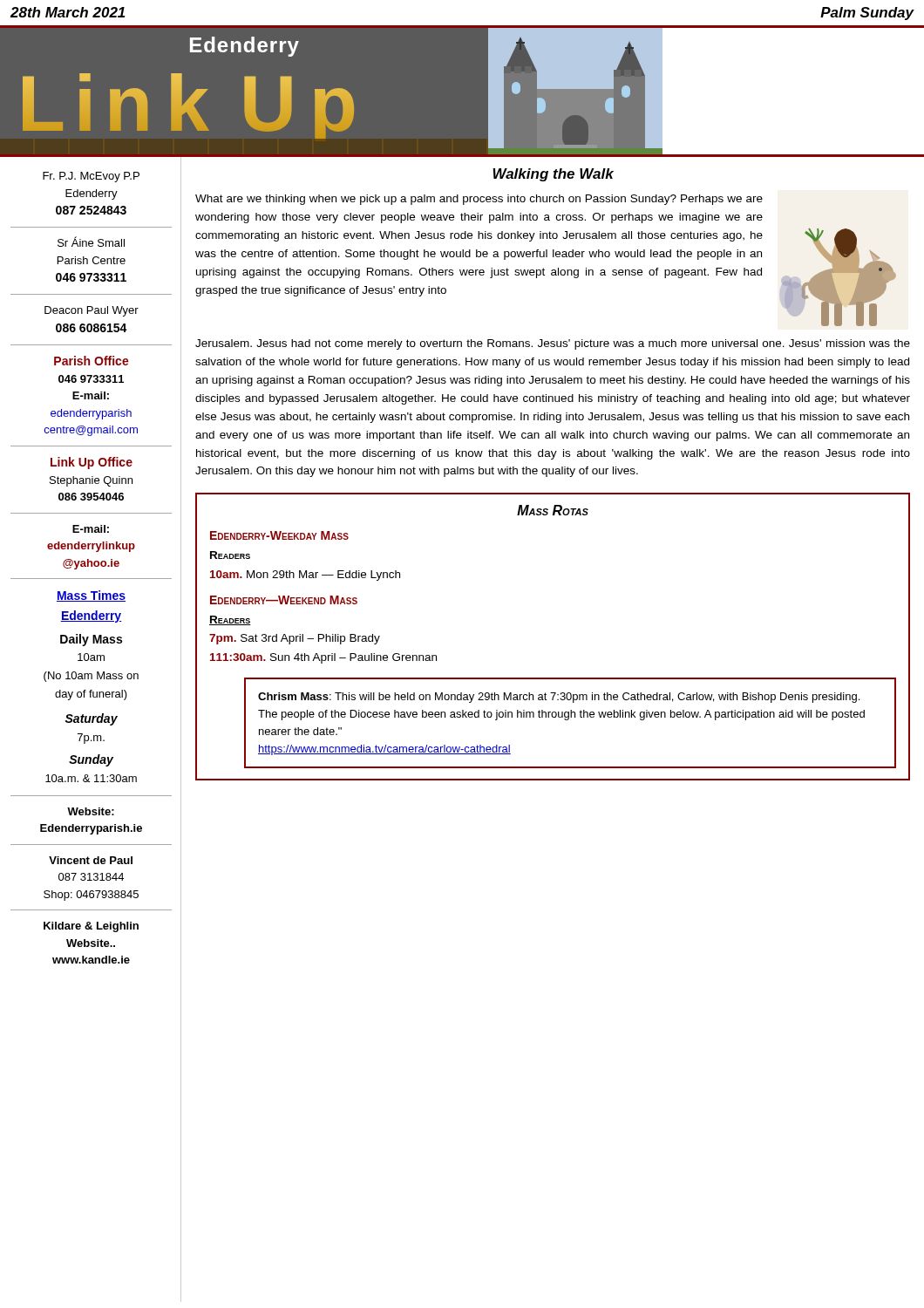Select the region starting "Daily Mass 10am (No 10am"
Screen dimensions: 1308x924
(91, 666)
